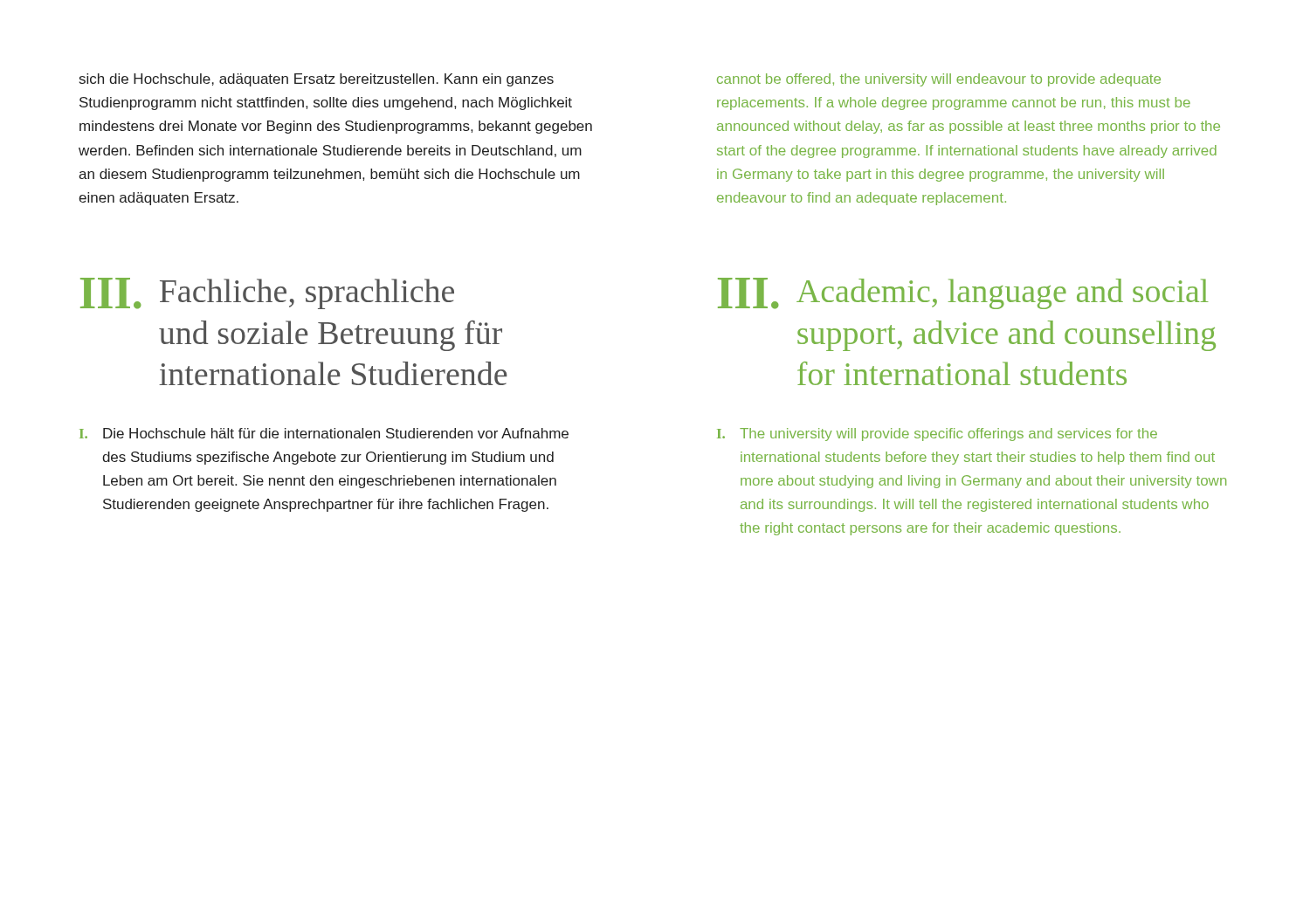Click on the text block that says "sich die Hochschule, adäquaten"
This screenshot has width=1310, height=924.
[x=336, y=139]
